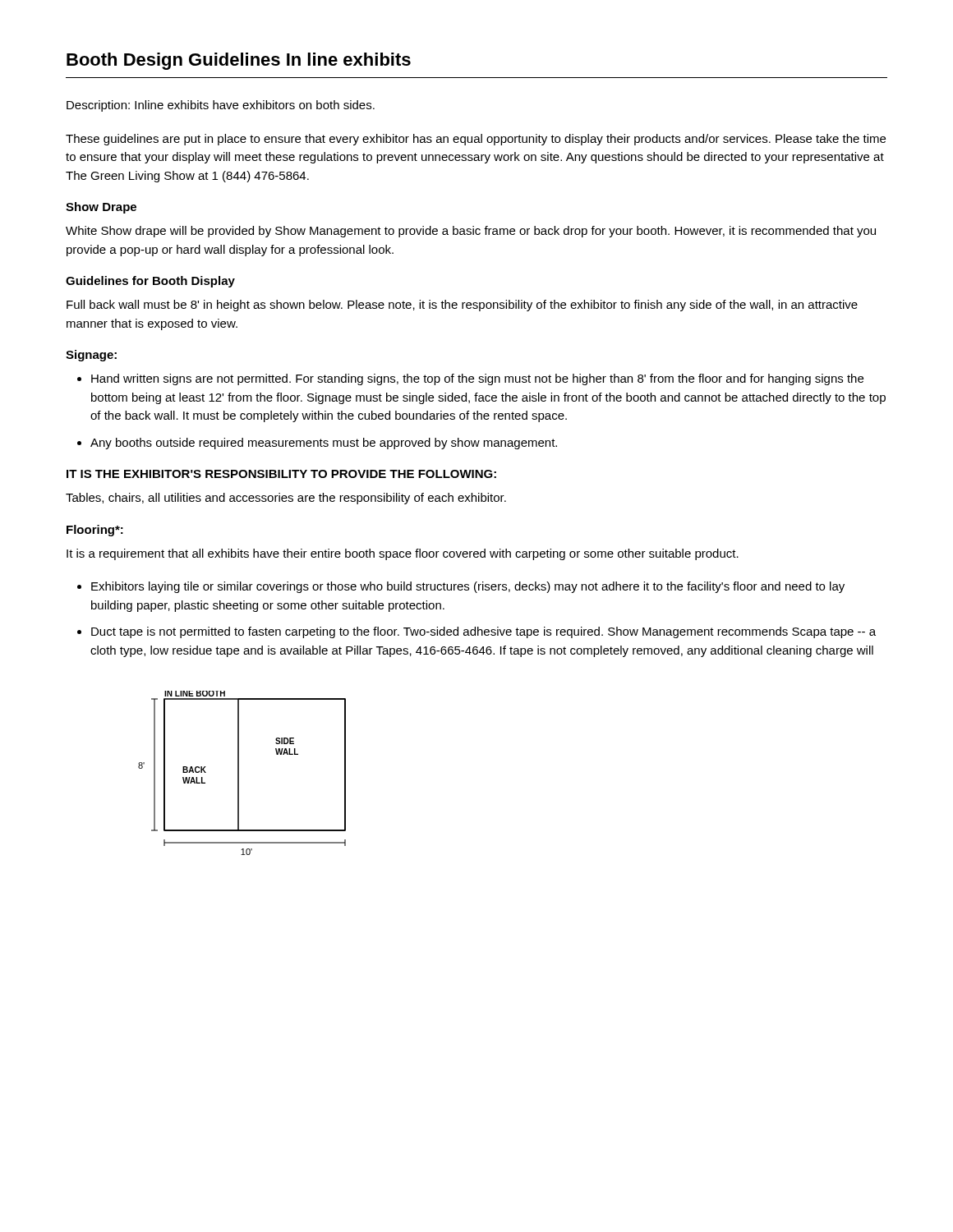Locate the region starting "Show Drape"
Viewport: 953px width, 1232px height.
[x=101, y=207]
